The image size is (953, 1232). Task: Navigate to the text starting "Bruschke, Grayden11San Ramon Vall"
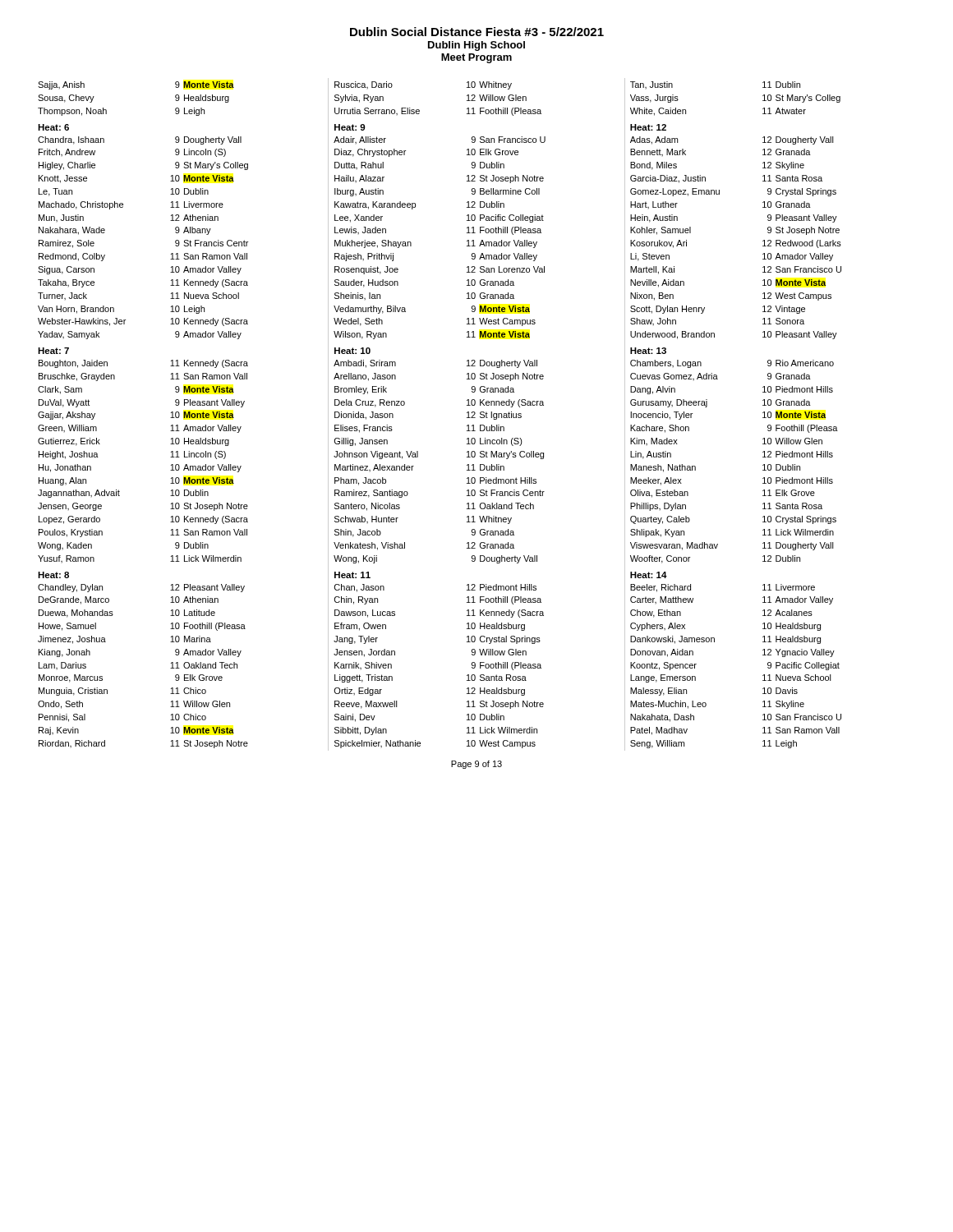click(x=180, y=376)
